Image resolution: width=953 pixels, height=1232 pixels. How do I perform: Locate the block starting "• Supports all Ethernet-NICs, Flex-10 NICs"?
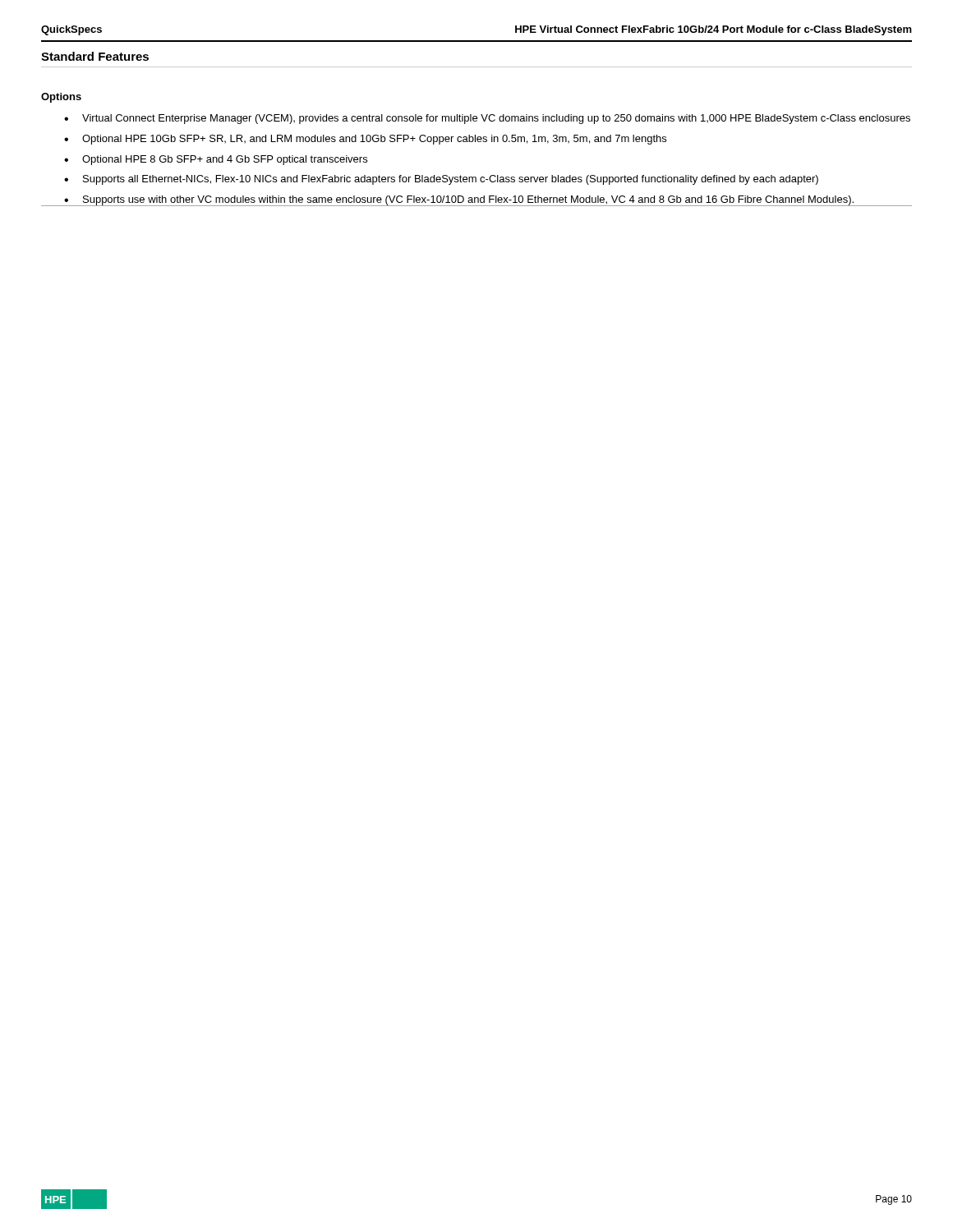(488, 181)
